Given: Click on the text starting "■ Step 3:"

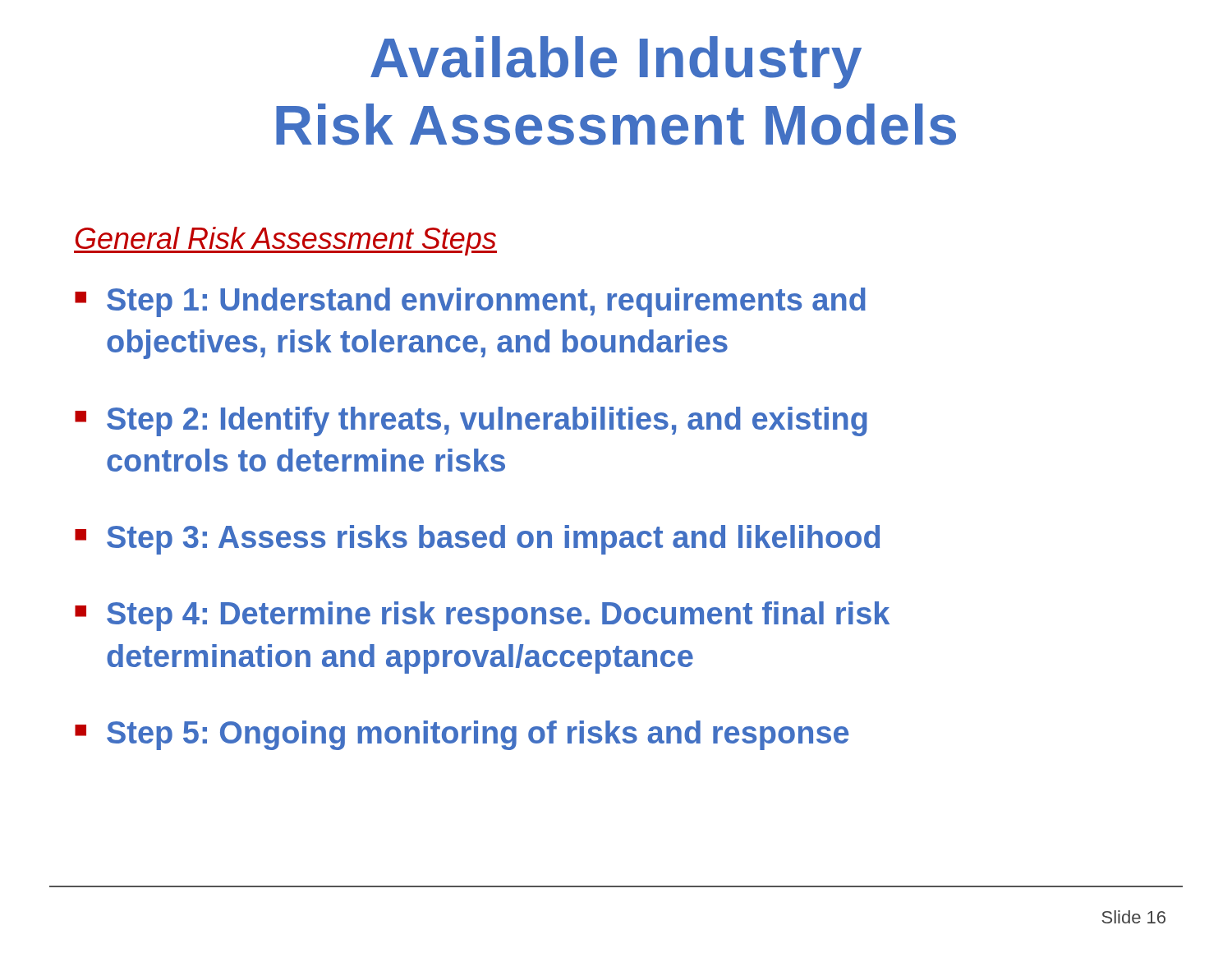Looking at the screenshot, I should pyautogui.click(x=478, y=538).
